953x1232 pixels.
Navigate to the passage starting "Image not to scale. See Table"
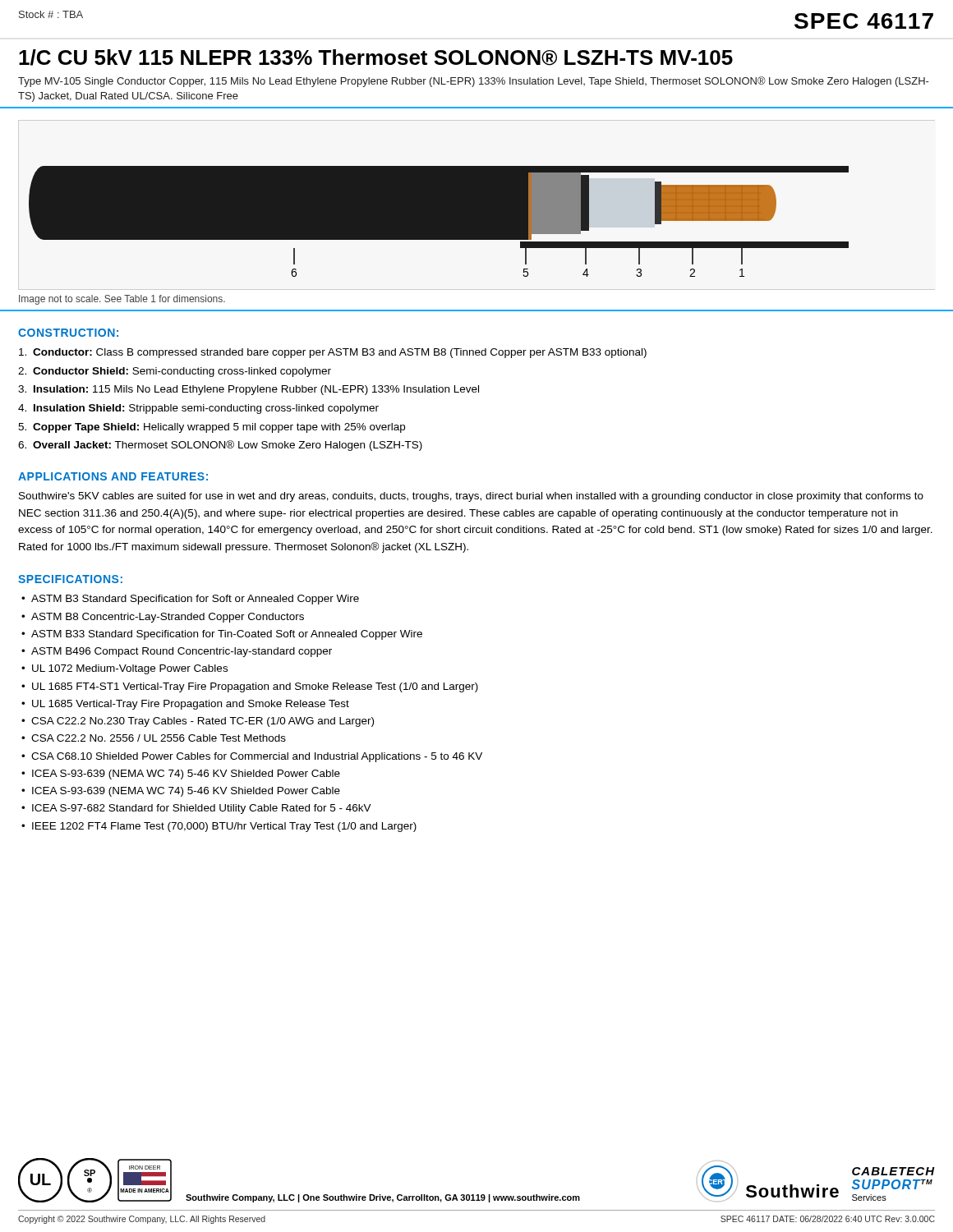point(122,299)
